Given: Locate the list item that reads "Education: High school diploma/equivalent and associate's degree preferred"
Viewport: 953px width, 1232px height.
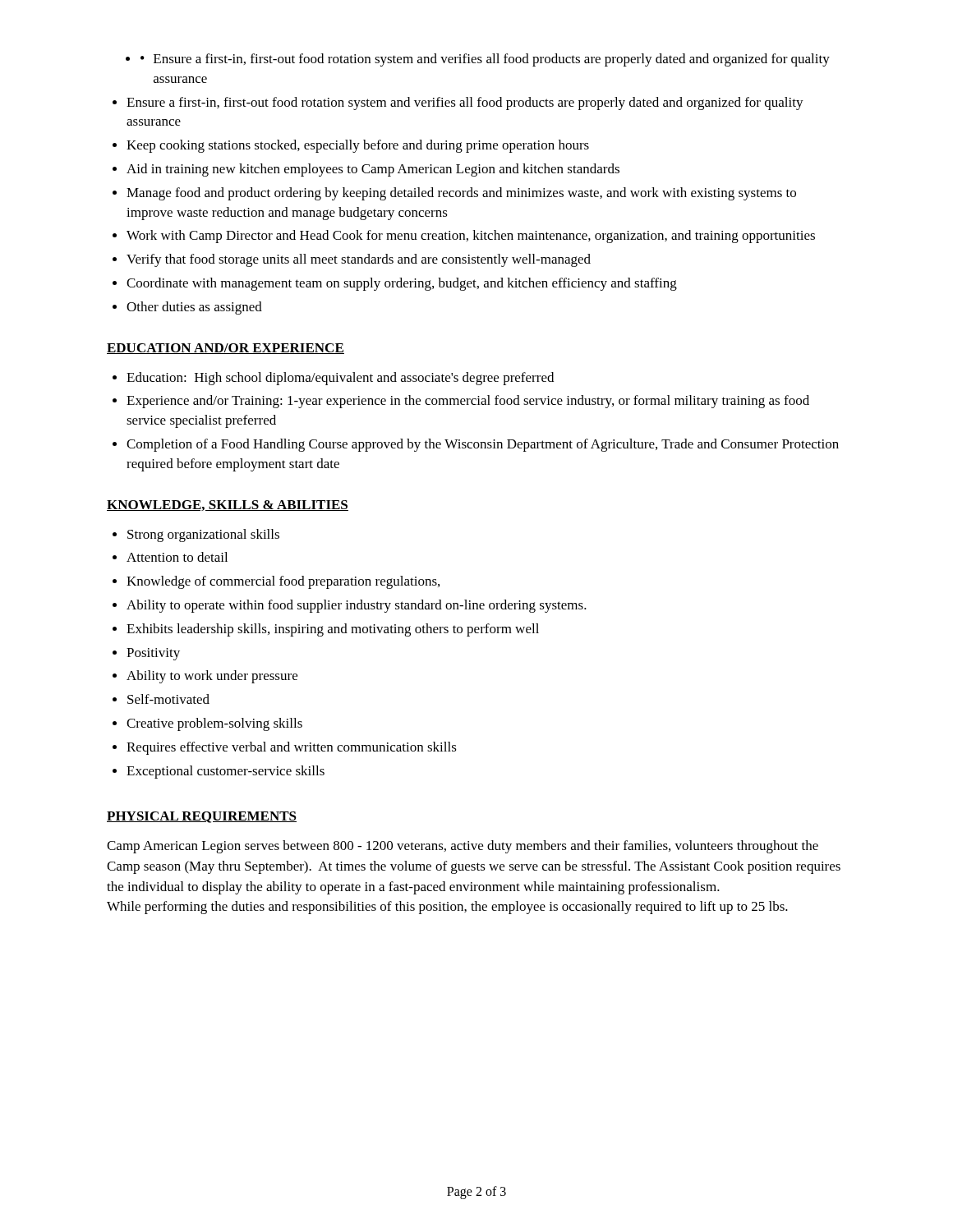Looking at the screenshot, I should coord(486,377).
